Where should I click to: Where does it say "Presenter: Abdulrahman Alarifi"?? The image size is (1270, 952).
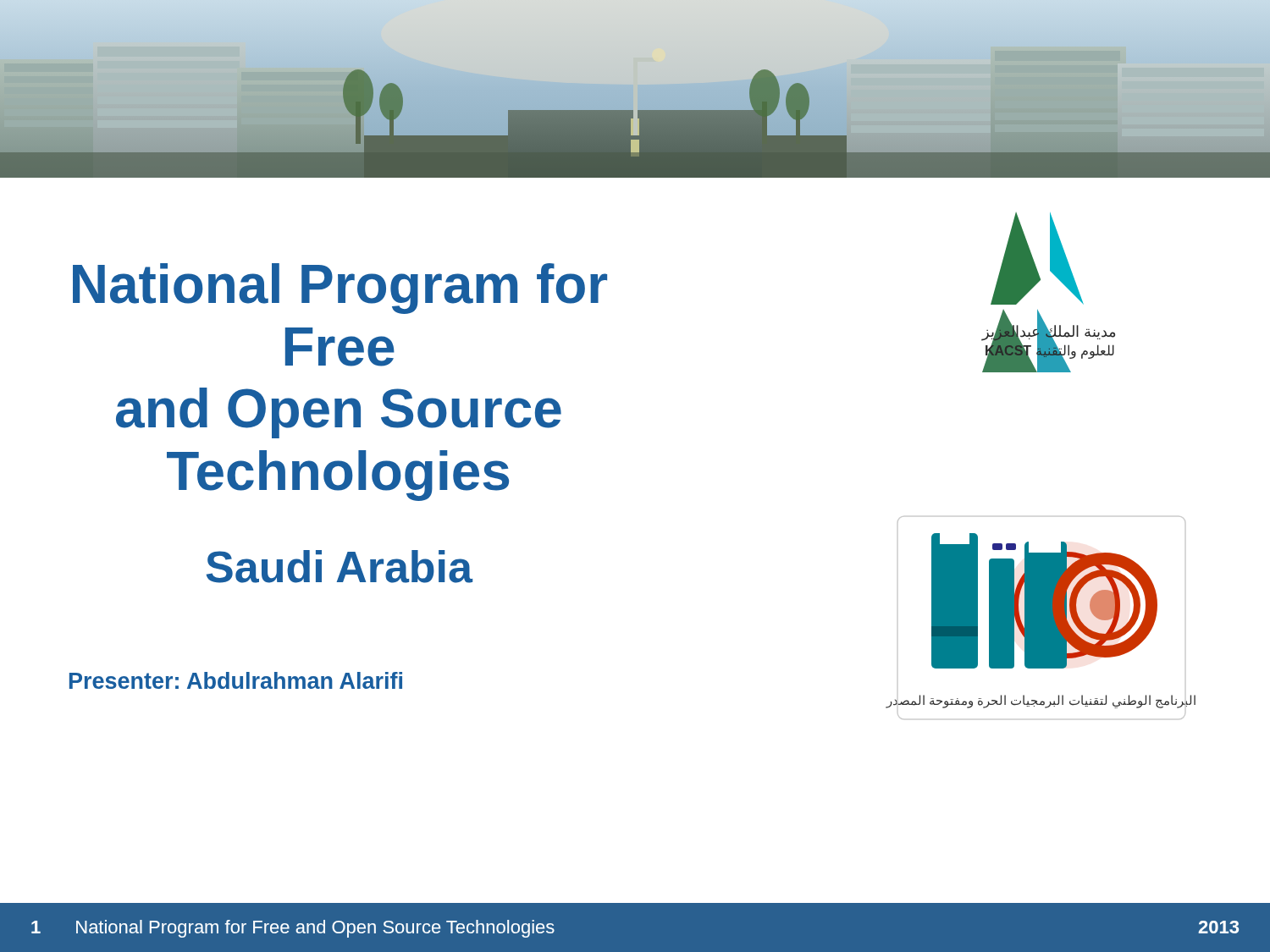(x=236, y=681)
